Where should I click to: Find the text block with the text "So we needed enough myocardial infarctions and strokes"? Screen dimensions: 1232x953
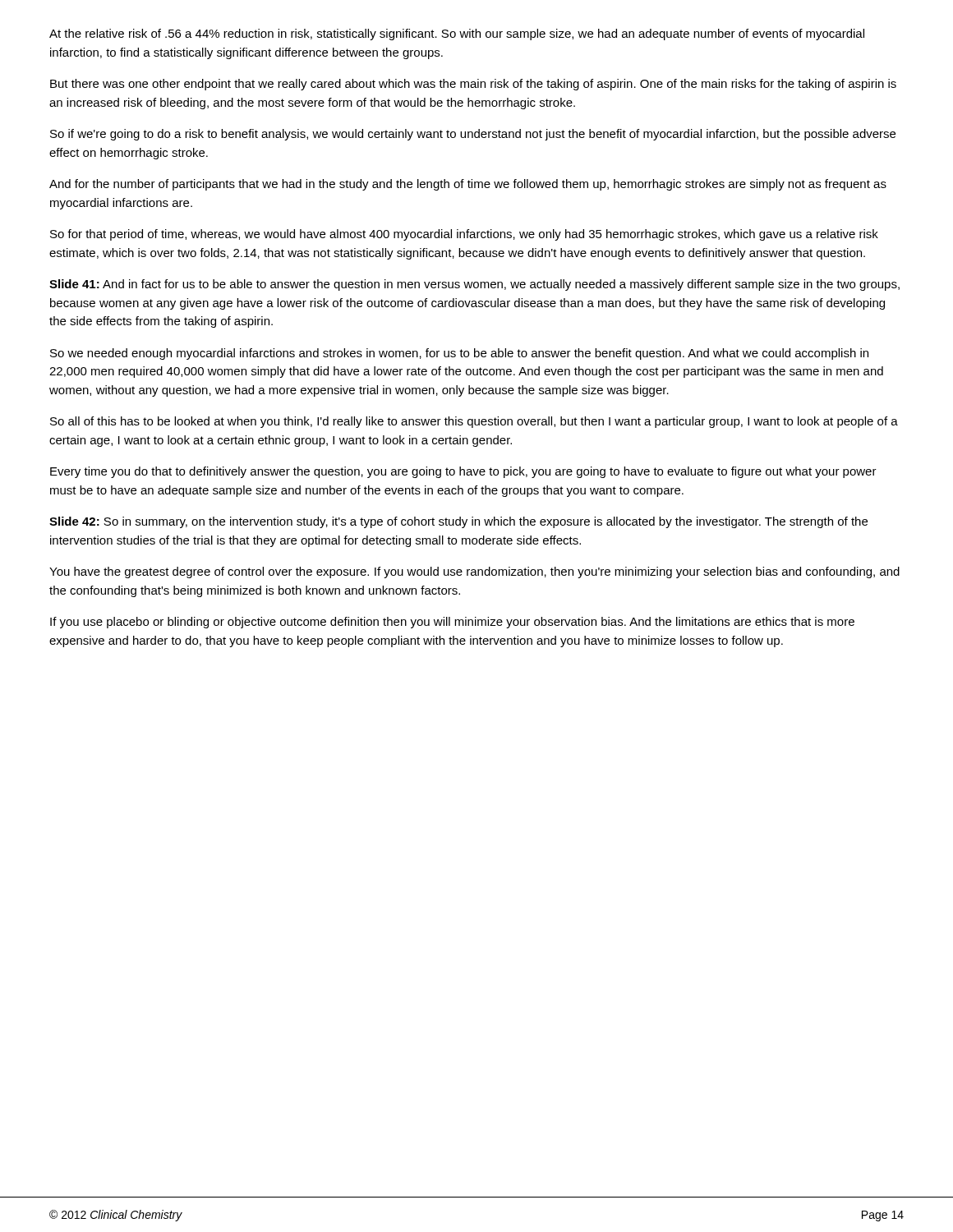[x=466, y=371]
